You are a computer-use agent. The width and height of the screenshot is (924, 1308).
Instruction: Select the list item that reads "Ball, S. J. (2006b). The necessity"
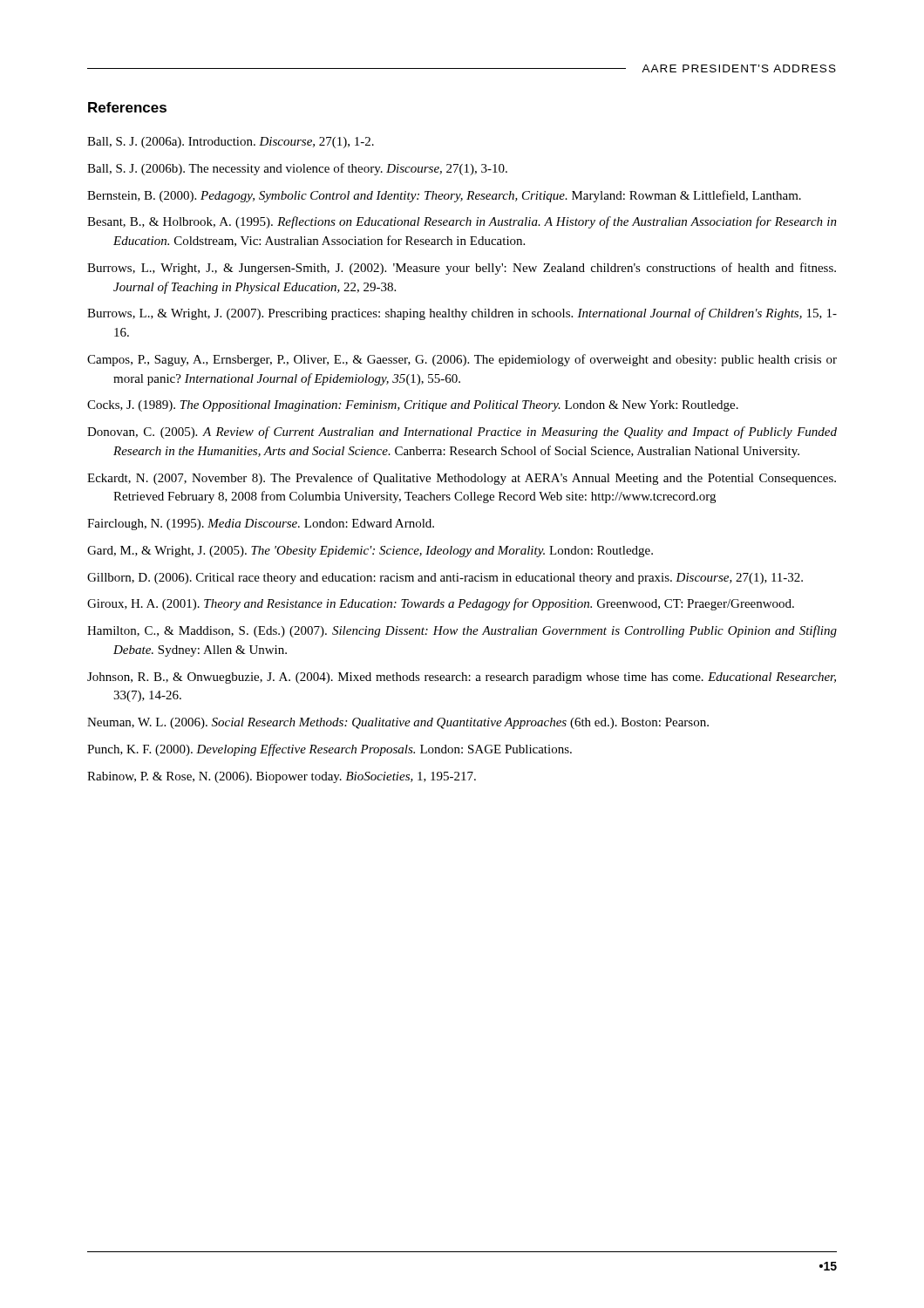pyautogui.click(x=298, y=168)
